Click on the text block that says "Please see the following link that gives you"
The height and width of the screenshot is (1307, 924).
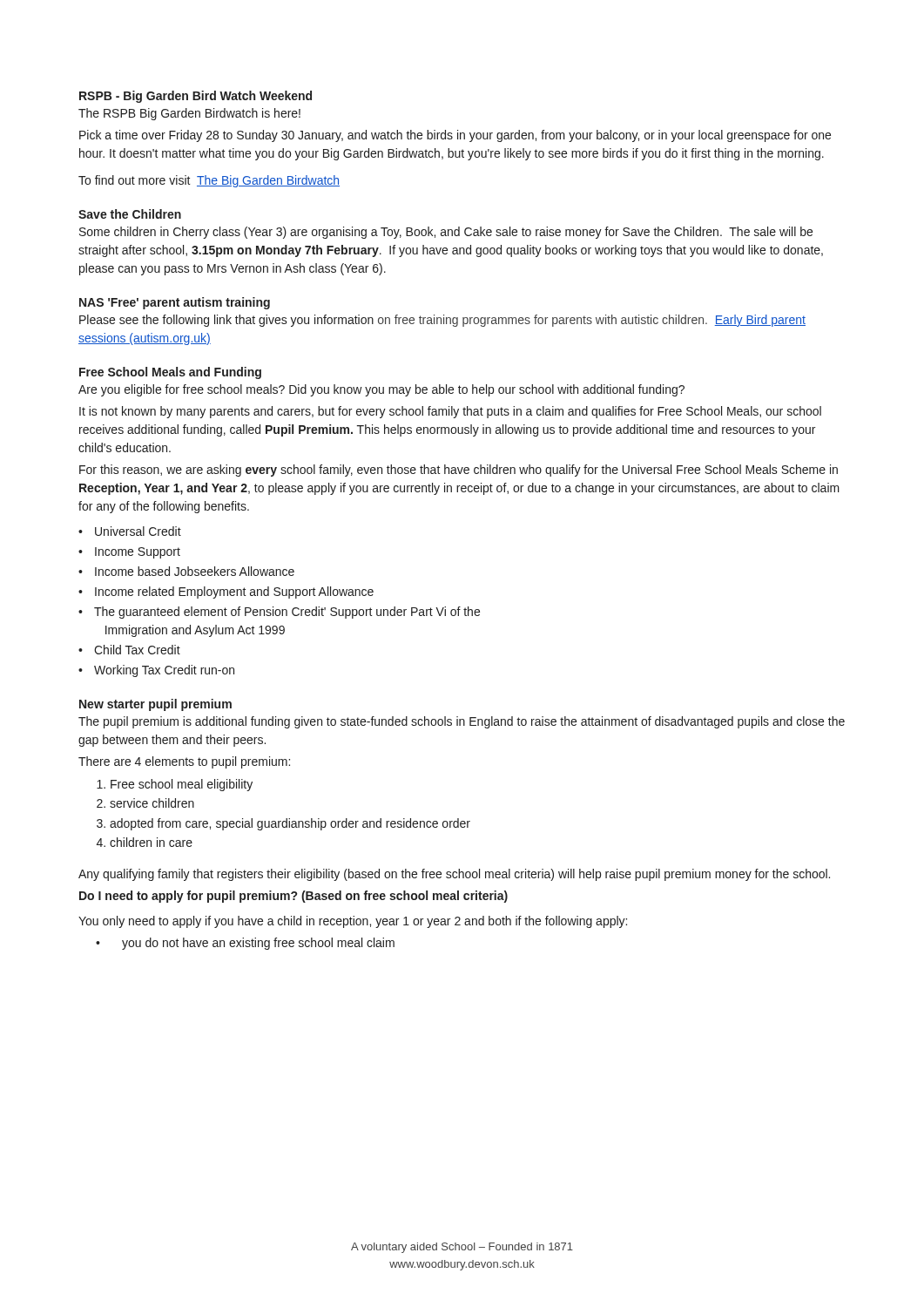click(x=442, y=329)
